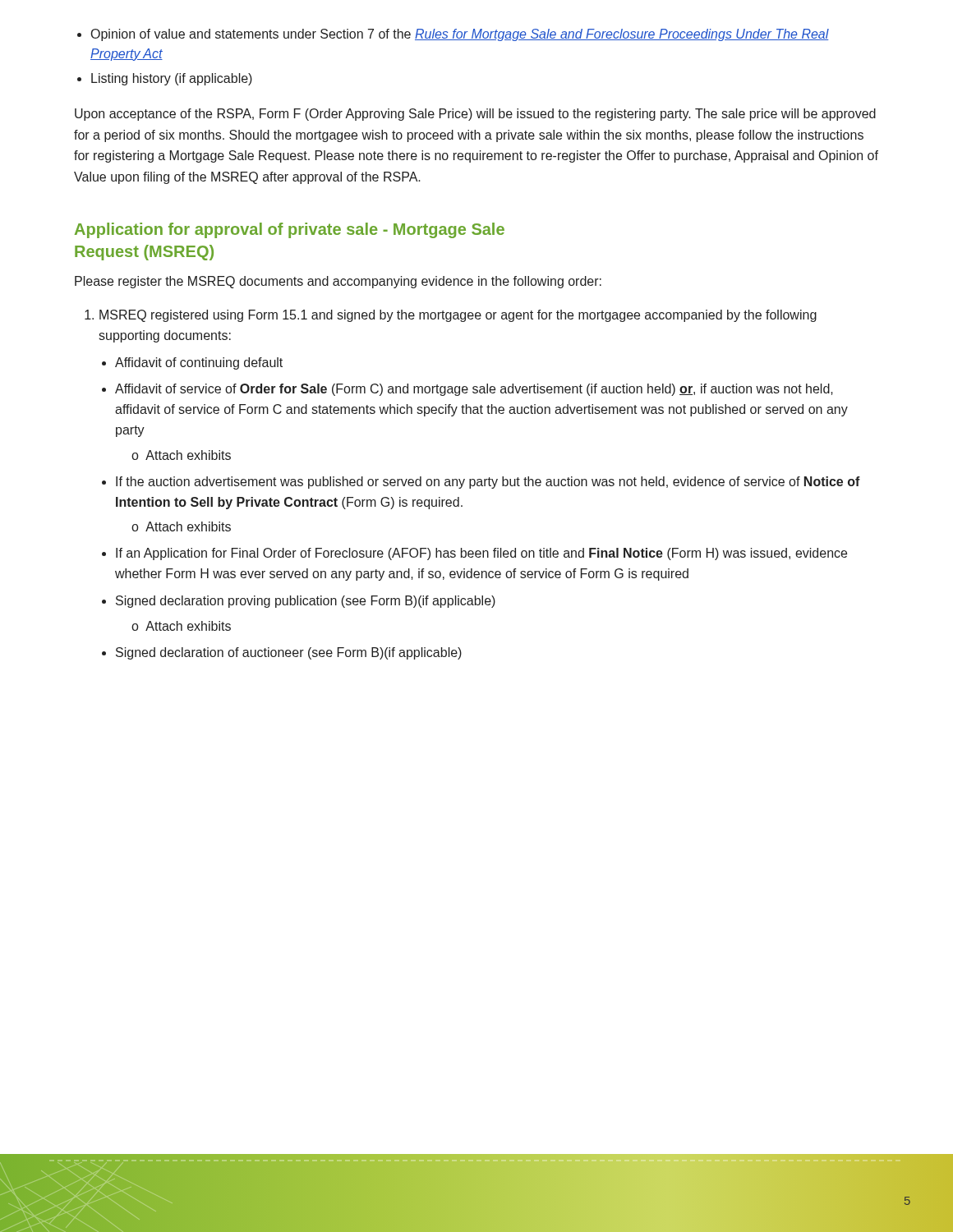Point to the block beginning "Signed declaration of auctioneer (see Form"
953x1232 pixels.
289,652
